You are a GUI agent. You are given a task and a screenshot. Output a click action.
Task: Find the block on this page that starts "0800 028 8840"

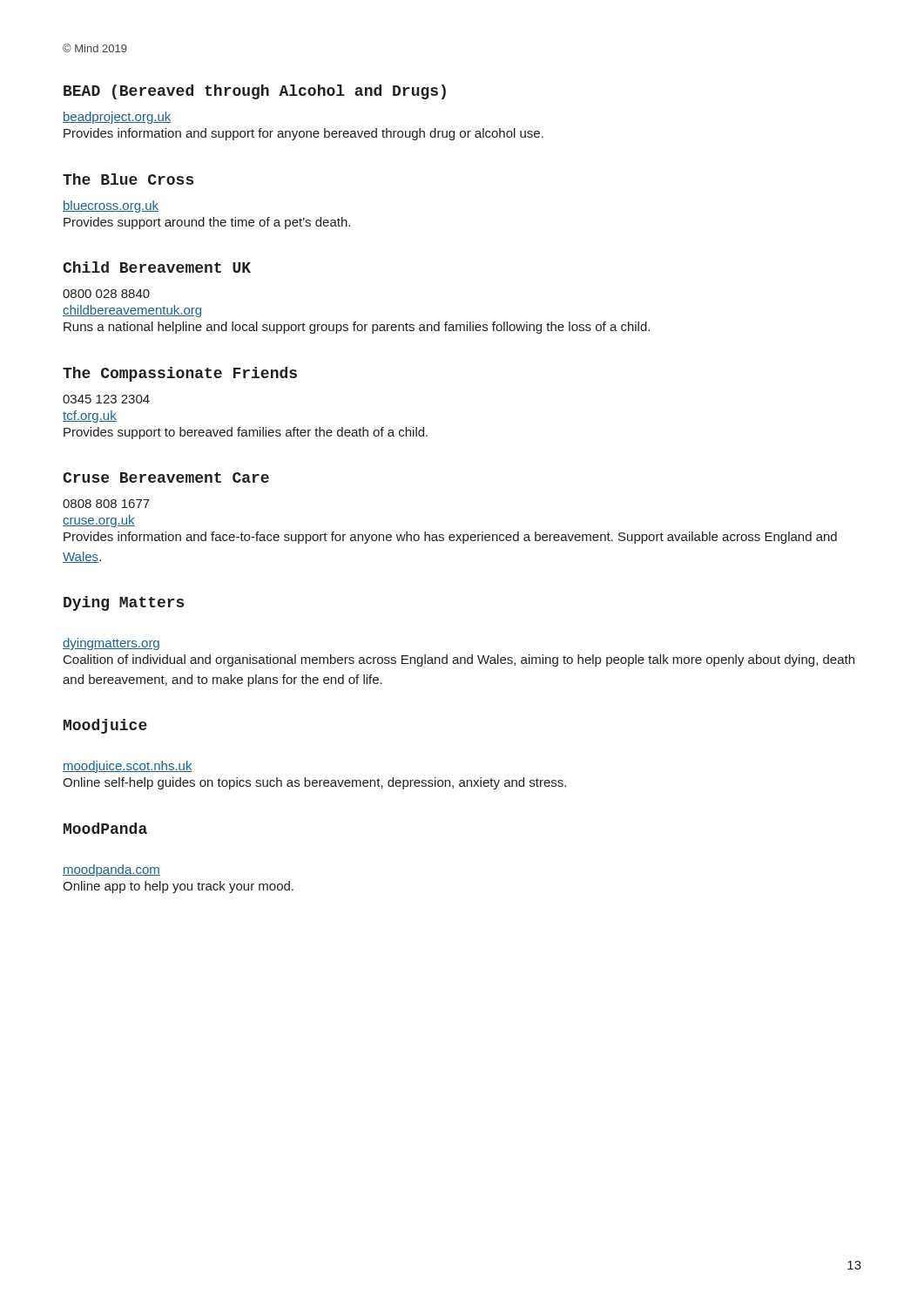tap(106, 294)
